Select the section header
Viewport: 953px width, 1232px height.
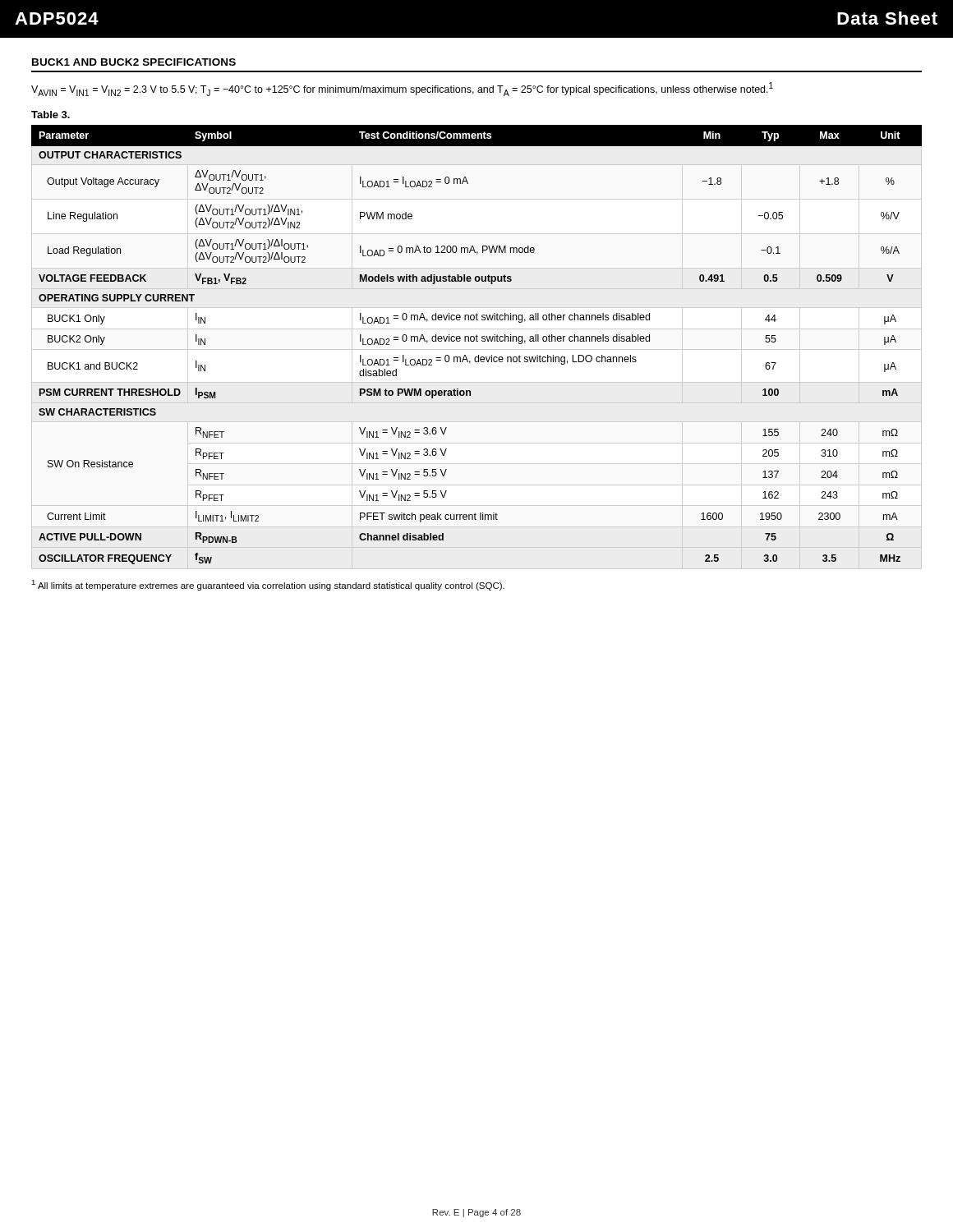tap(134, 62)
